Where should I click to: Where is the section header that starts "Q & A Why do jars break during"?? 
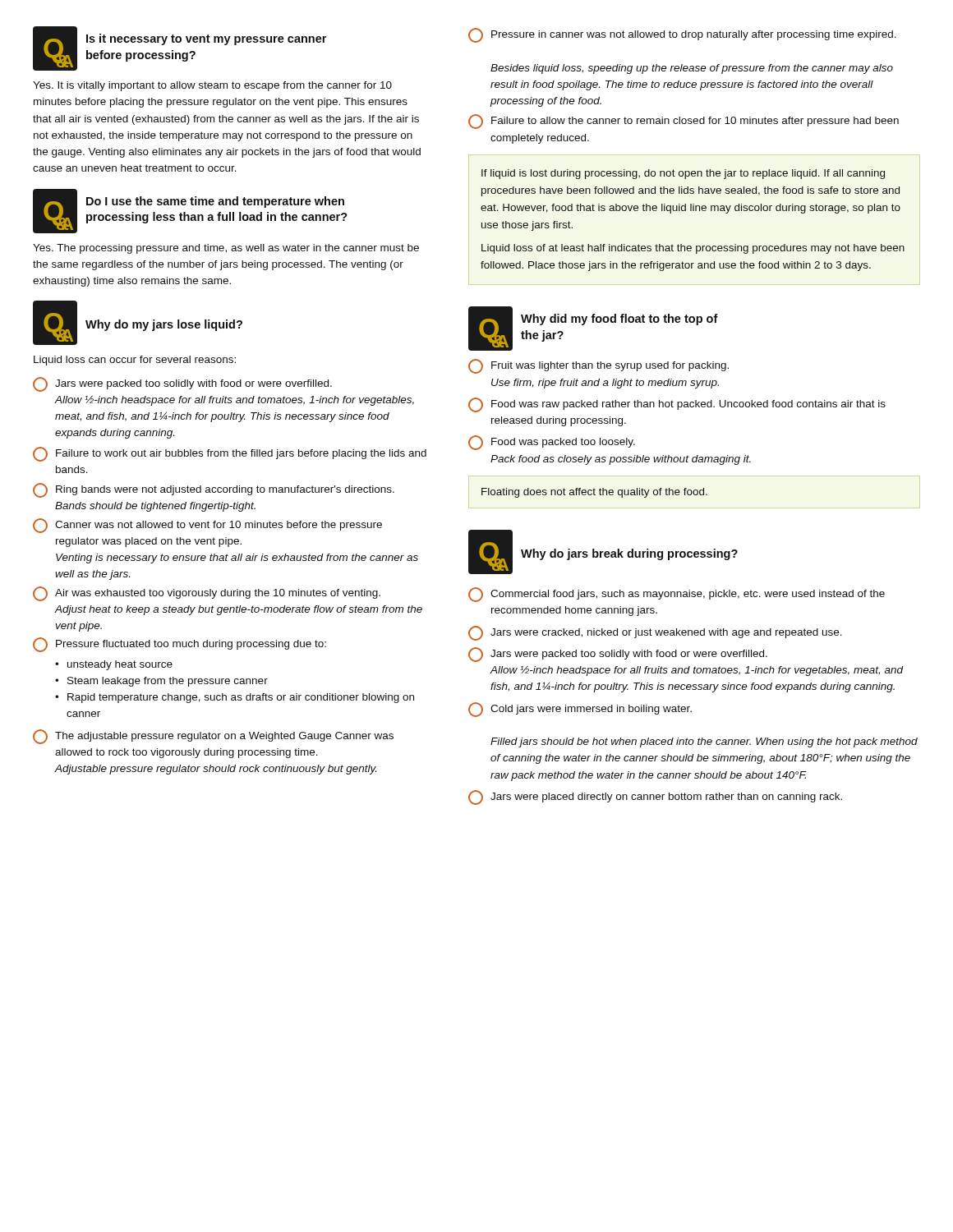point(694,552)
